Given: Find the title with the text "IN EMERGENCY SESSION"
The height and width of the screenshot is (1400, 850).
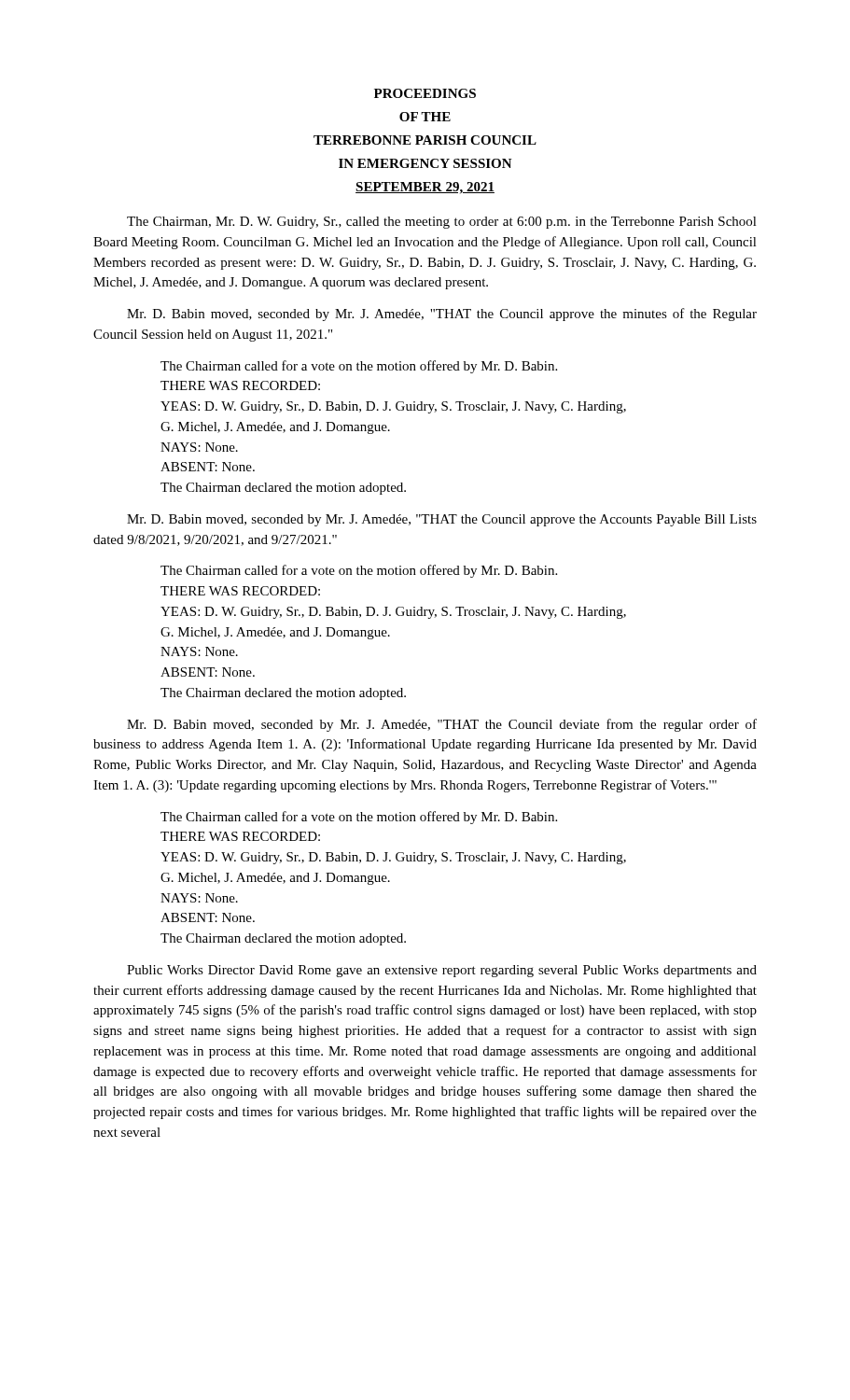Looking at the screenshot, I should pyautogui.click(x=425, y=164).
